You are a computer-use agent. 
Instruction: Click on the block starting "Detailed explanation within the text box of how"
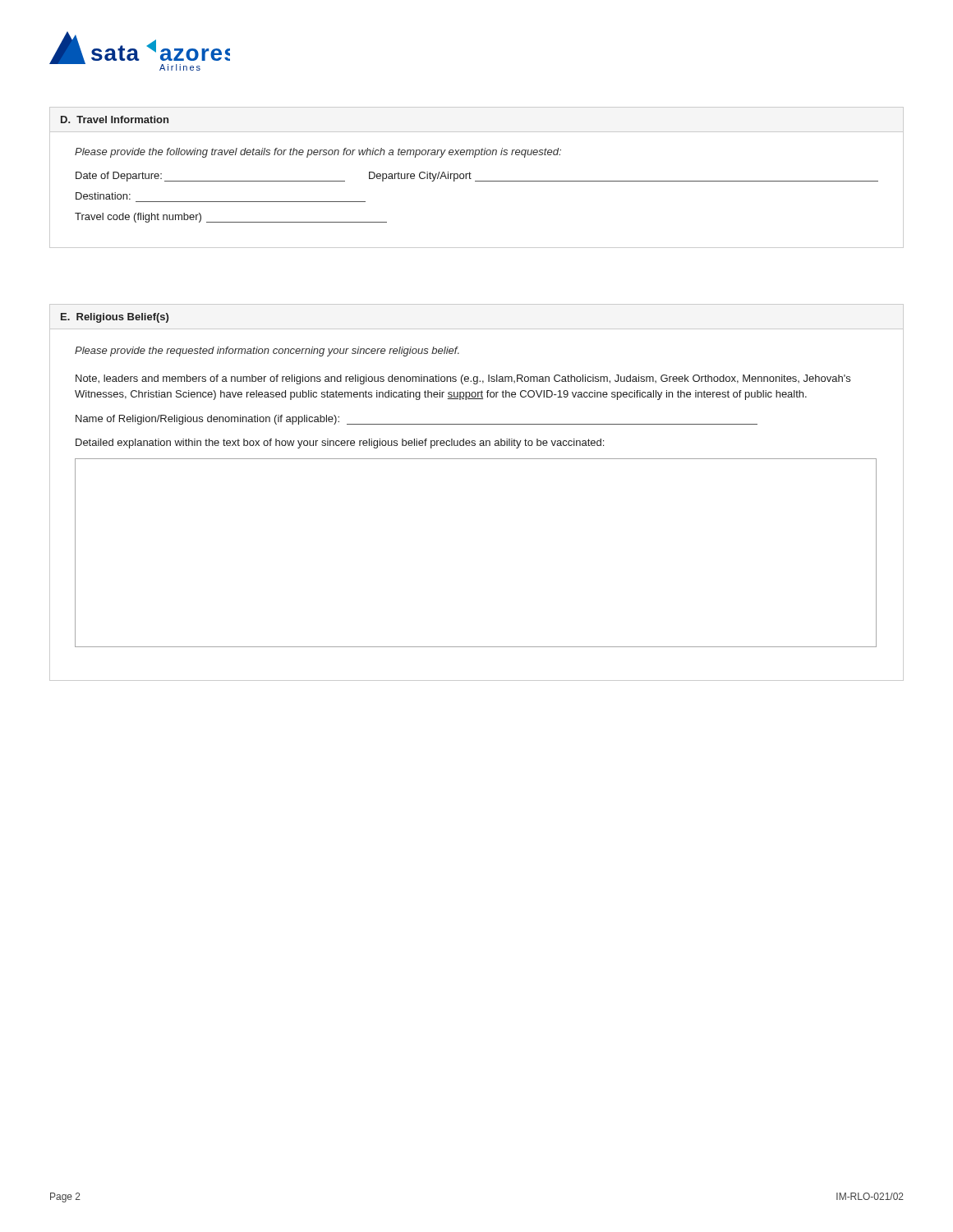click(x=340, y=442)
